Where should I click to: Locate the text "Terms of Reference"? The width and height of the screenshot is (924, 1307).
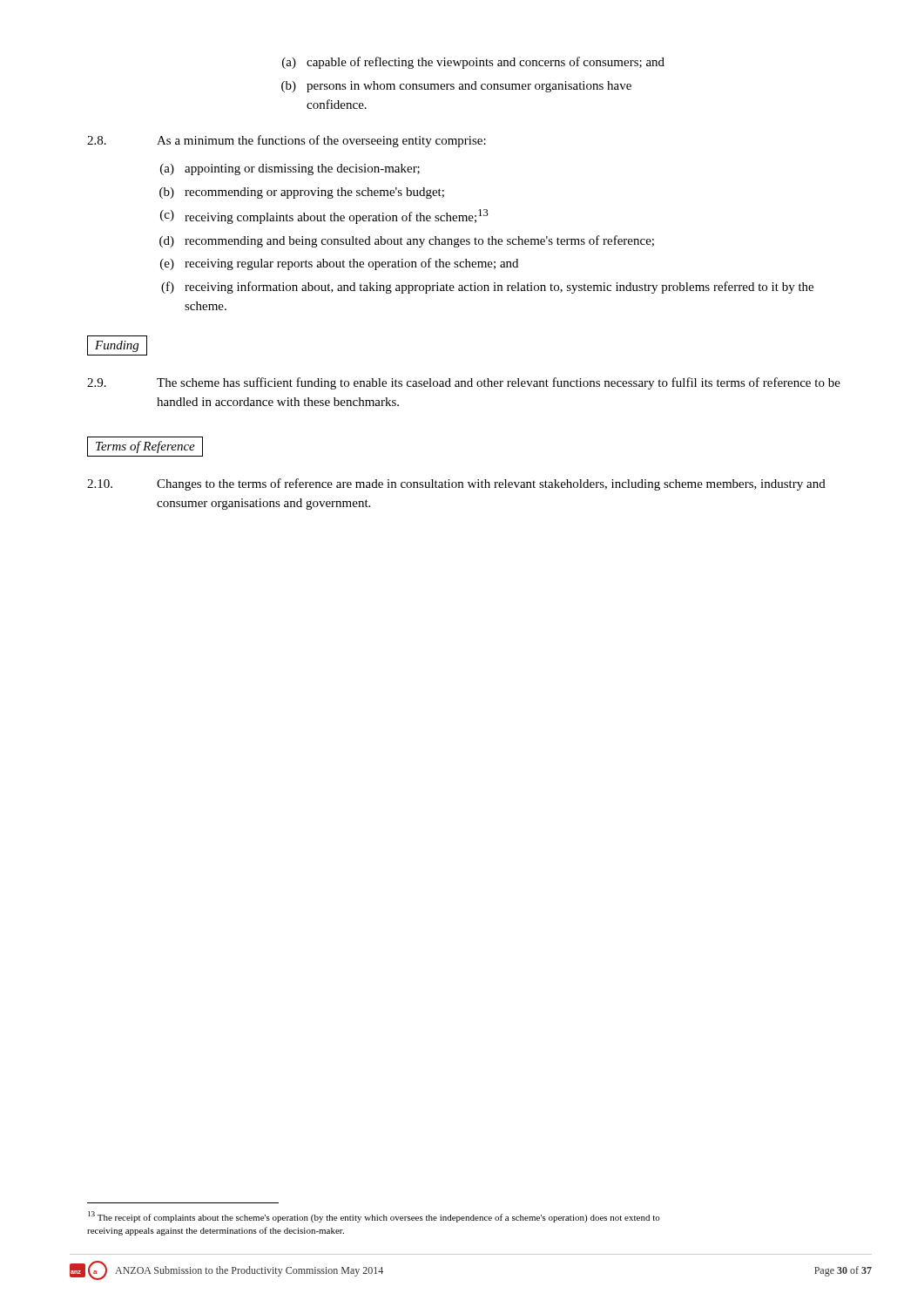coord(145,446)
